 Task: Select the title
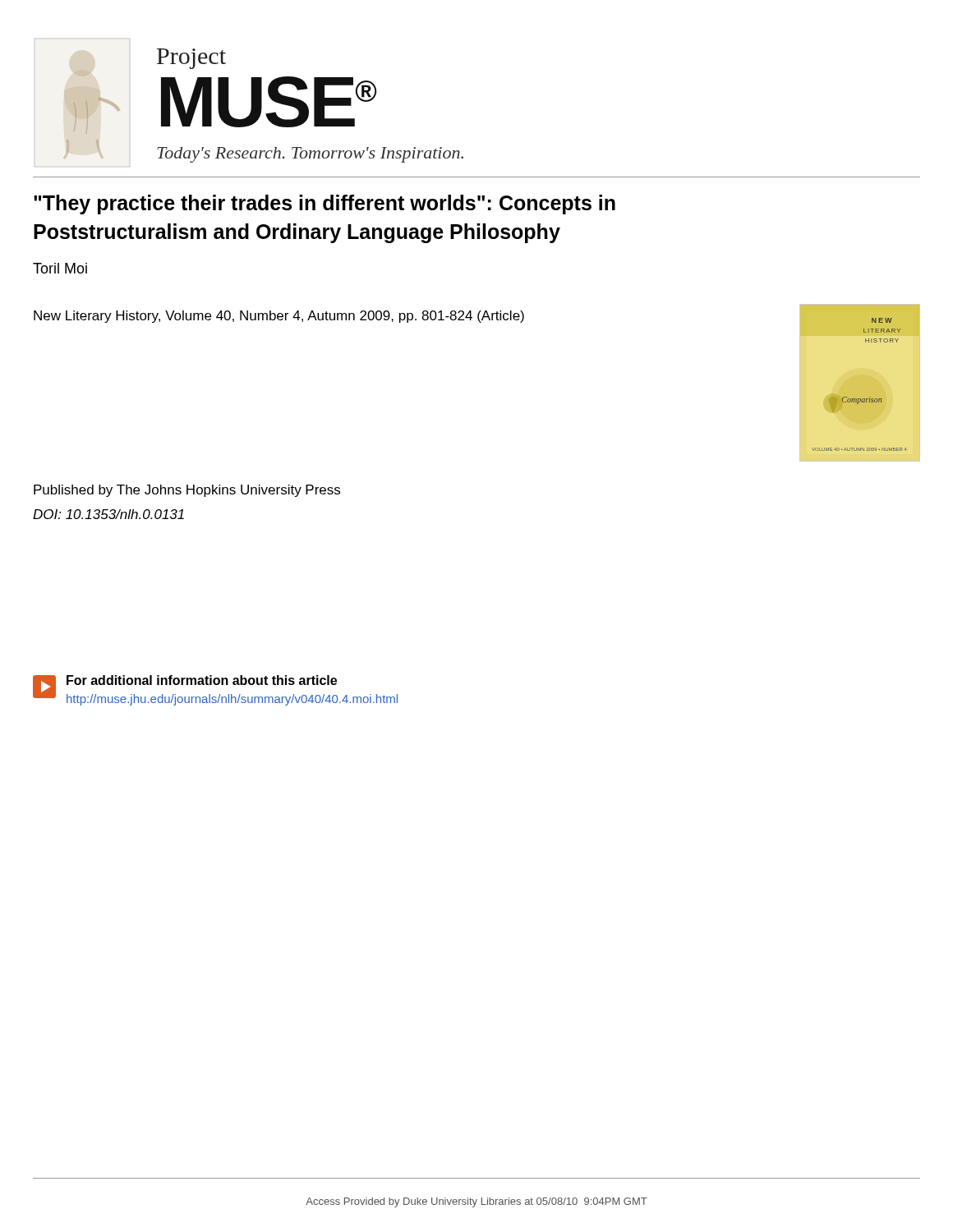coord(324,217)
